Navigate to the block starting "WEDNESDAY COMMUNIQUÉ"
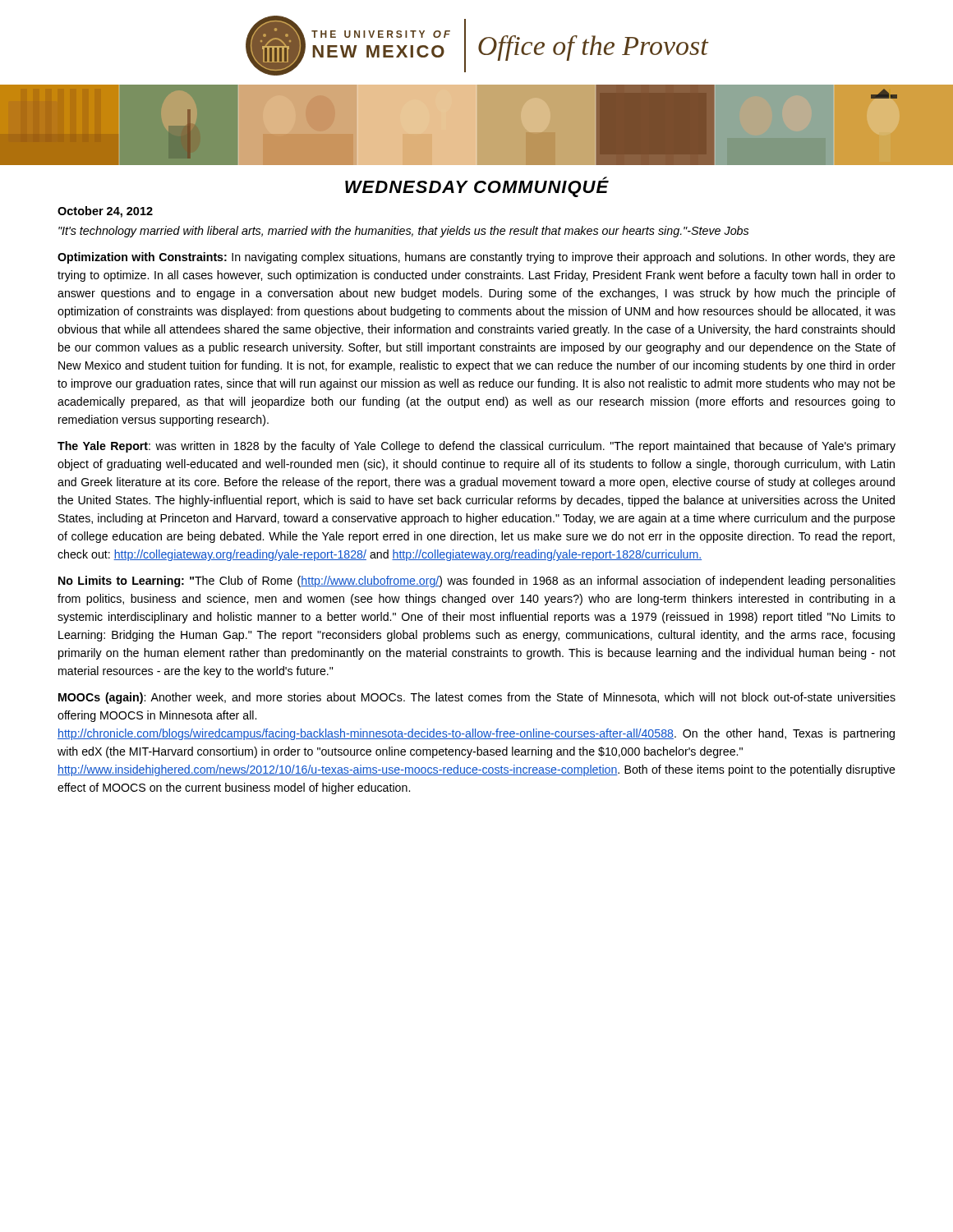The height and width of the screenshot is (1232, 953). tap(476, 187)
